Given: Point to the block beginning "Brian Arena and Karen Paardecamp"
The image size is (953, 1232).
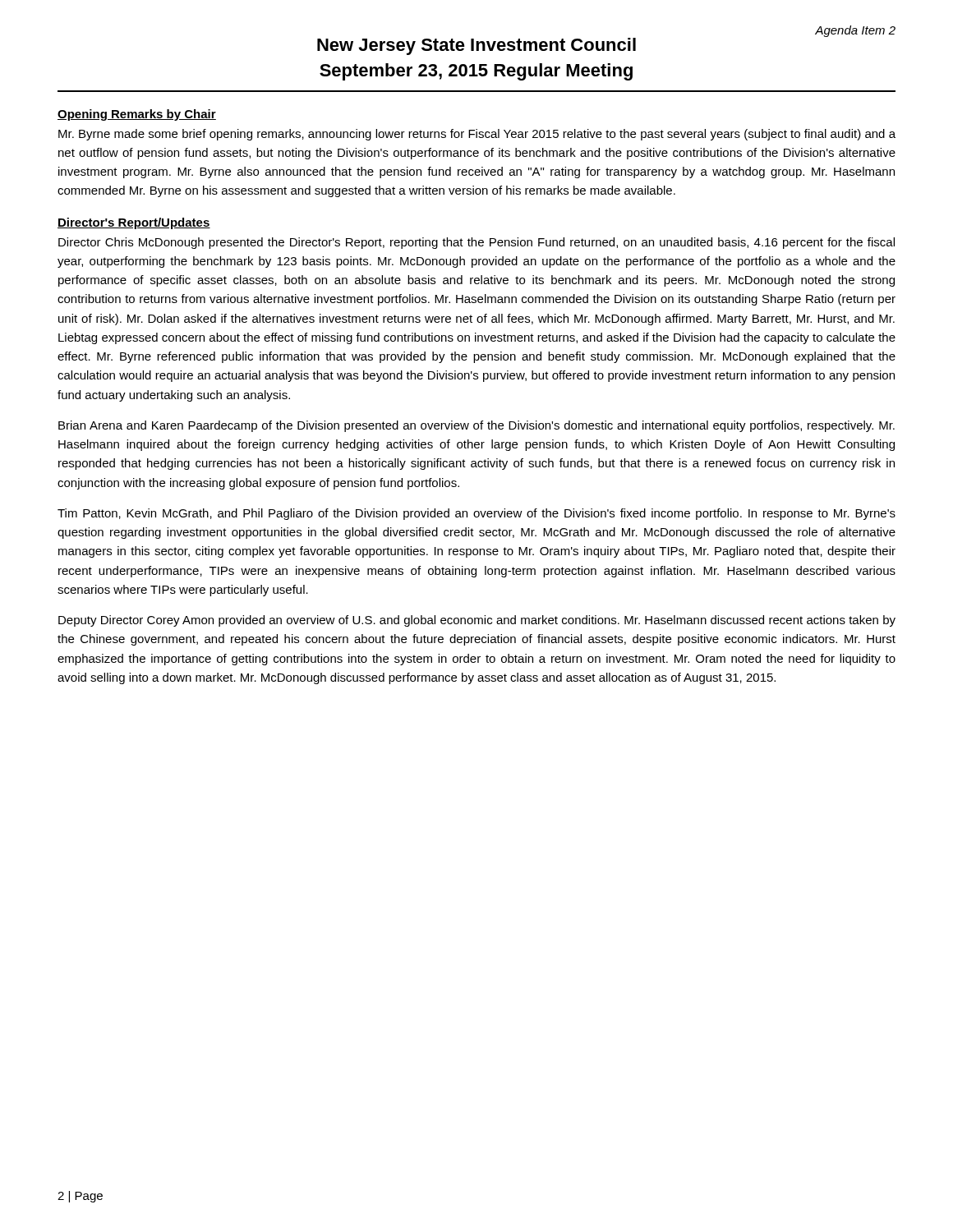Looking at the screenshot, I should [476, 454].
